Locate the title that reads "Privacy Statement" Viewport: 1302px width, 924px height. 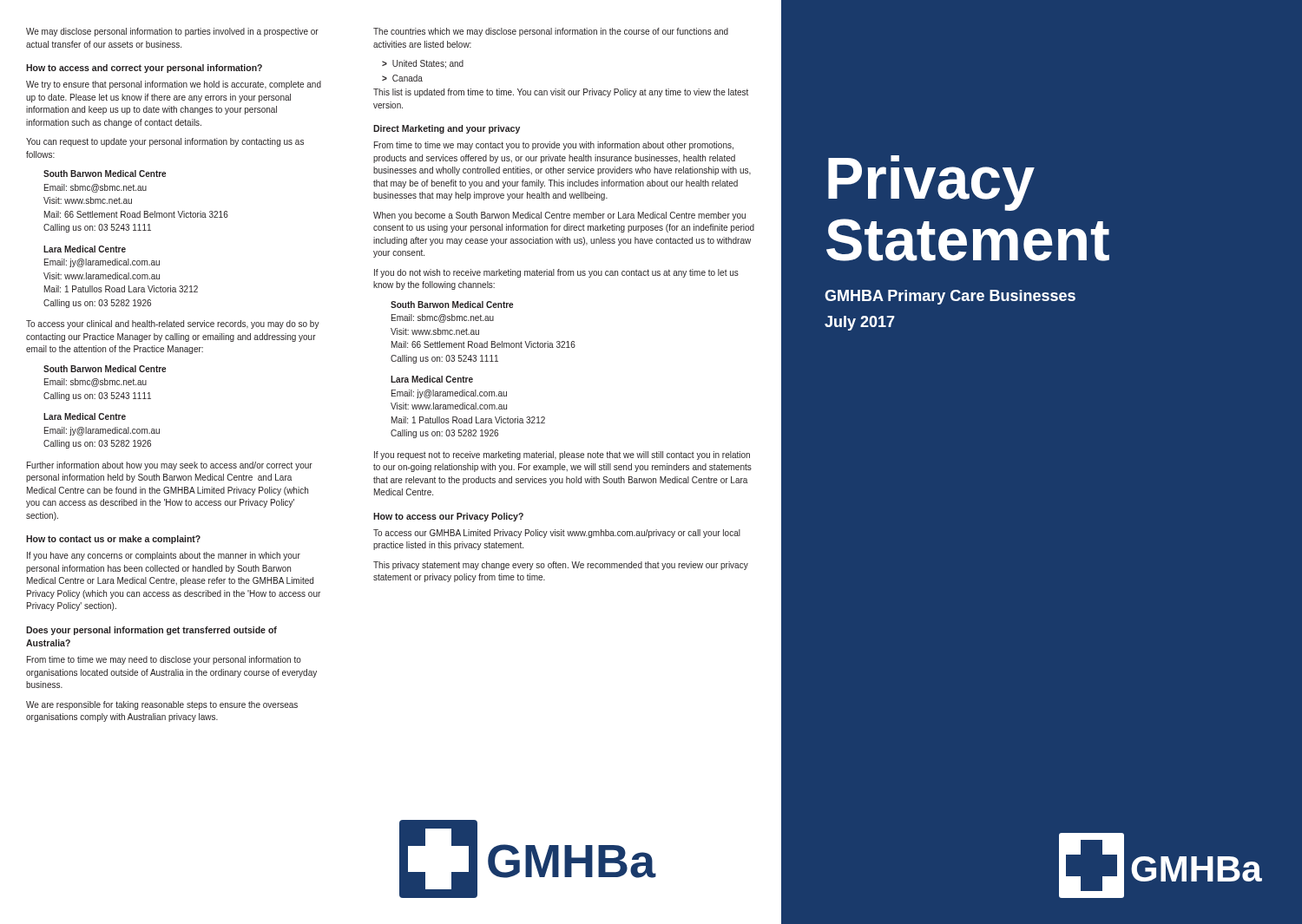tap(1046, 209)
